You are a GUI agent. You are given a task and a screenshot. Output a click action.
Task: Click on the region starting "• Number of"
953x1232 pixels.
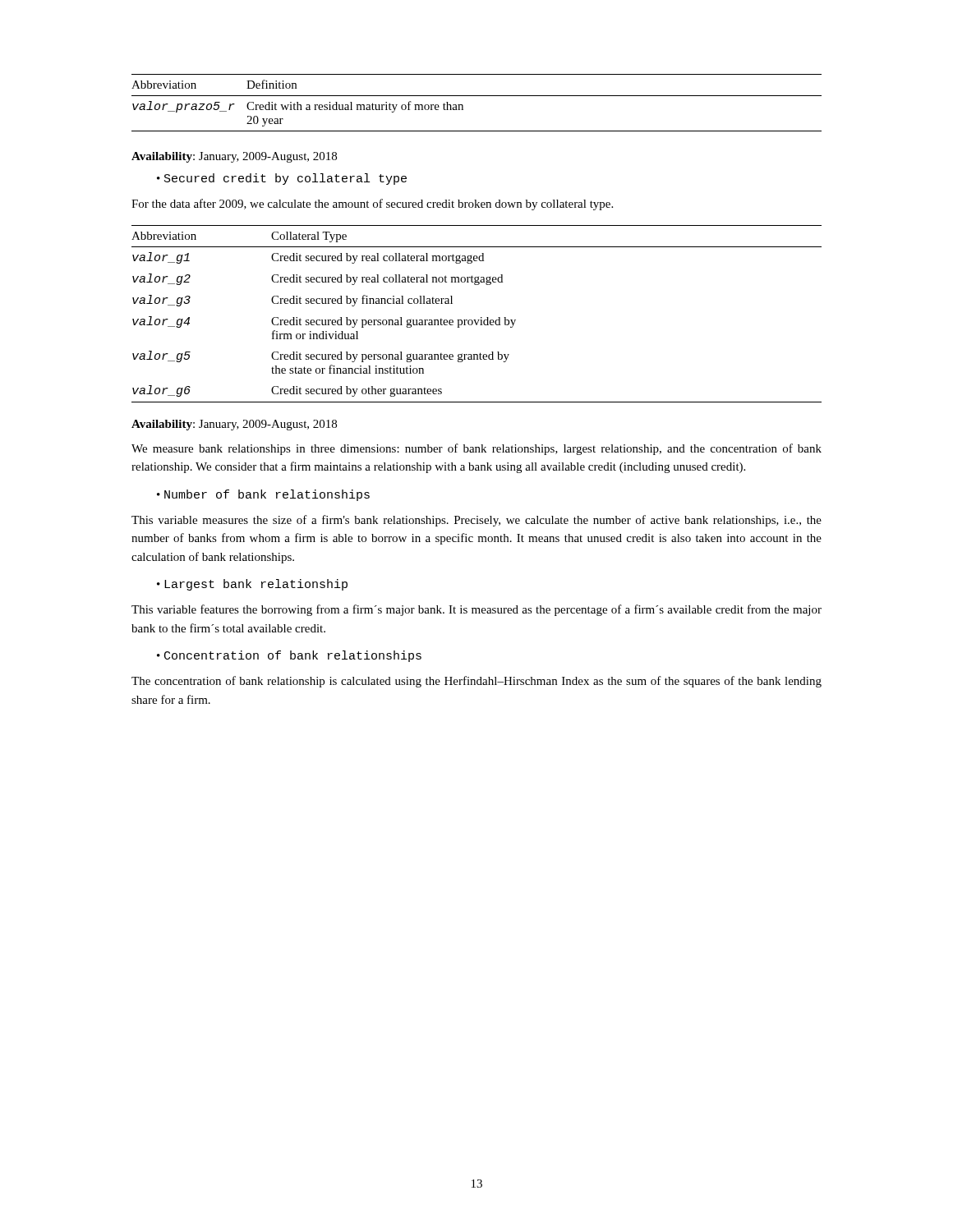click(x=263, y=495)
